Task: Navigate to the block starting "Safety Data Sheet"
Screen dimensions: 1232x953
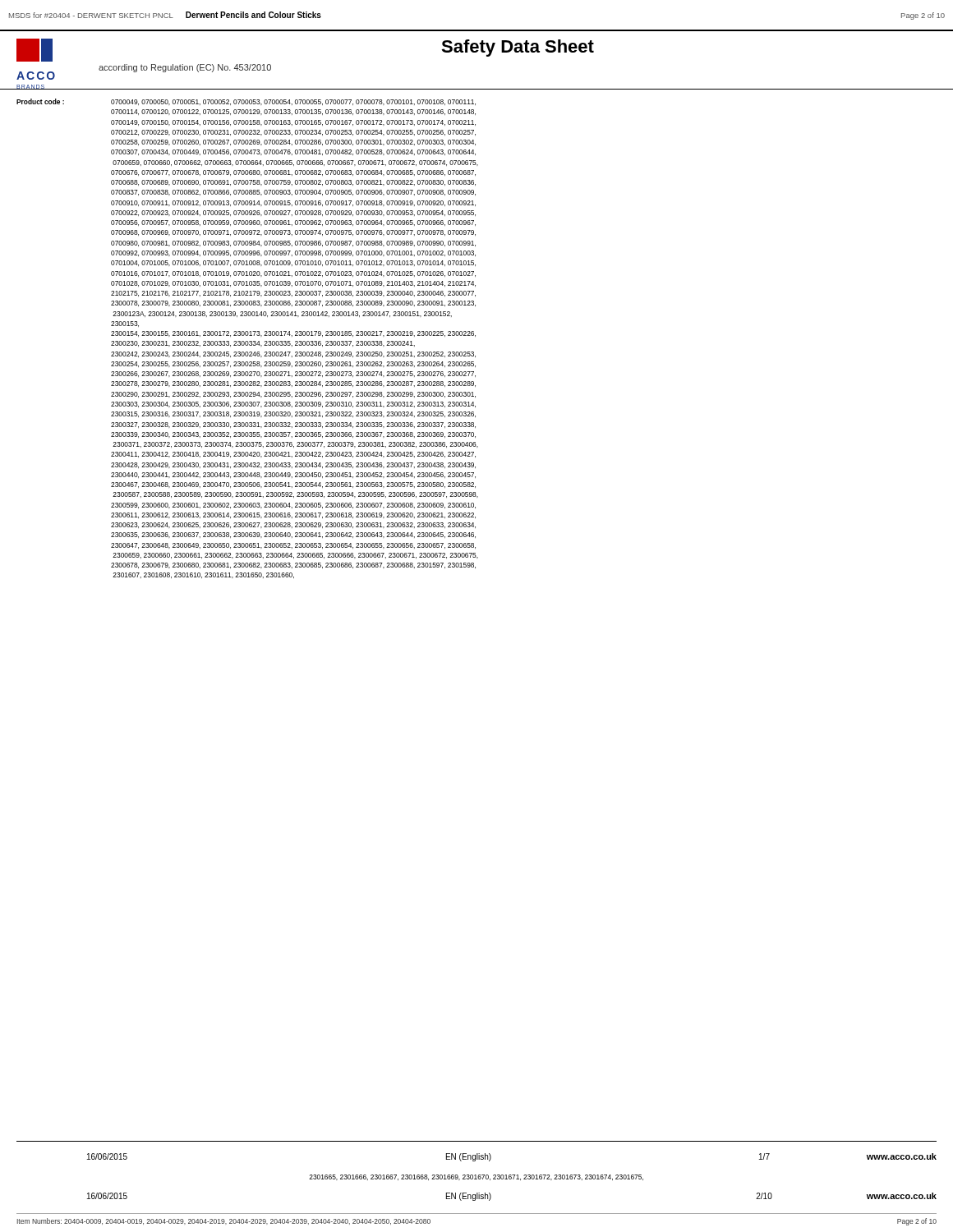Action: click(x=518, y=46)
